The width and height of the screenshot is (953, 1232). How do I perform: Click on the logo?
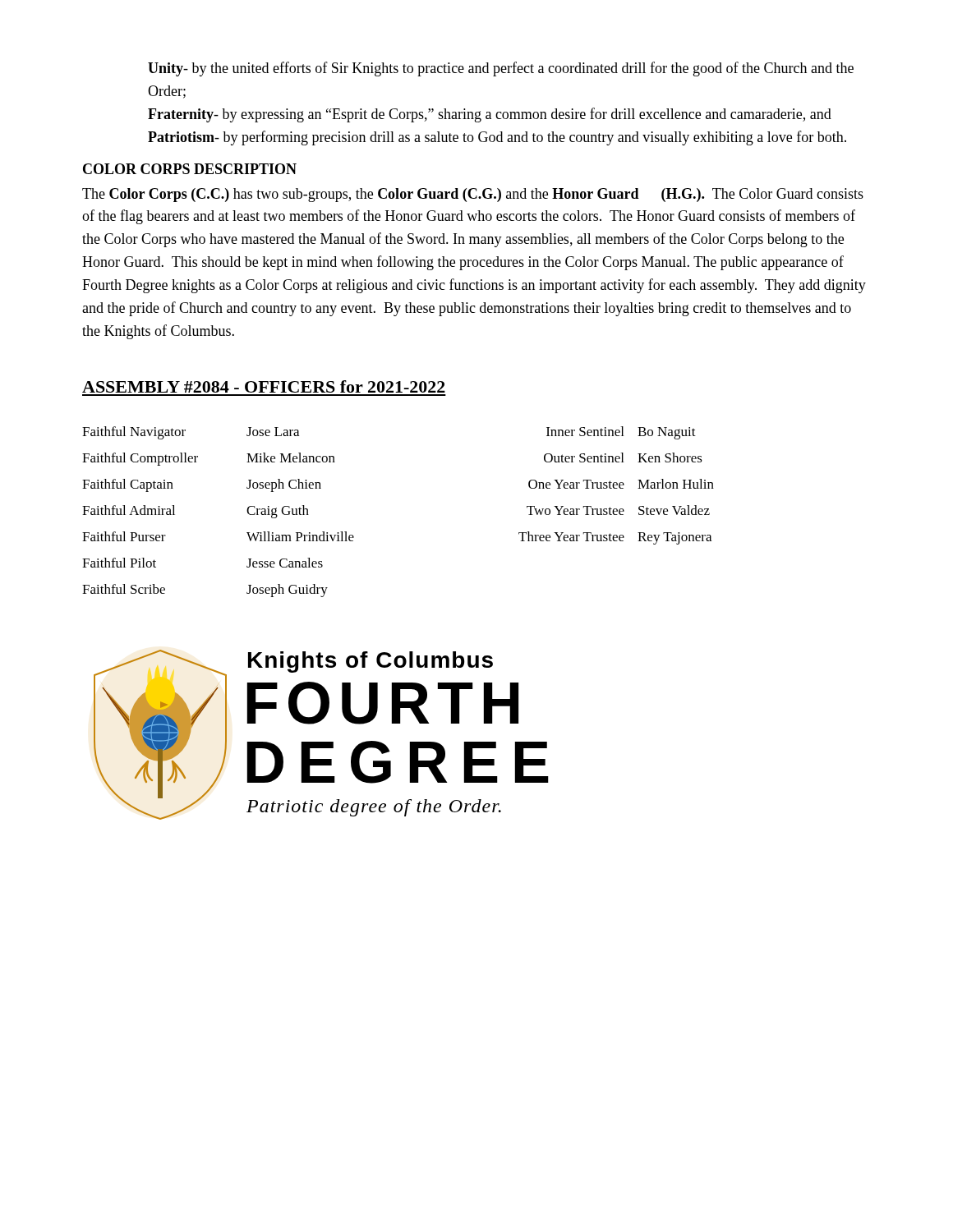tap(476, 733)
